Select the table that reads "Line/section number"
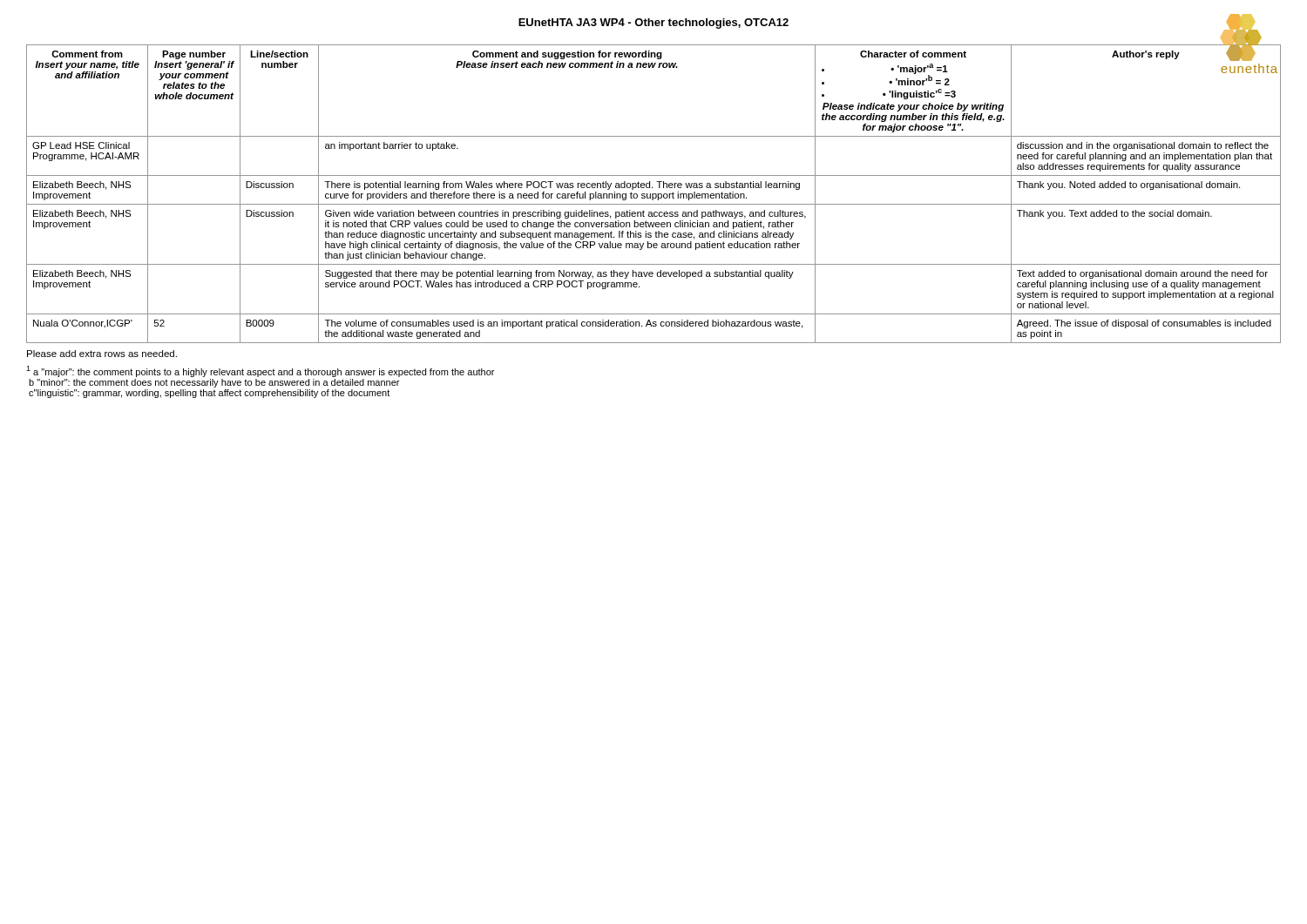Viewport: 1307px width, 924px height. tap(654, 194)
